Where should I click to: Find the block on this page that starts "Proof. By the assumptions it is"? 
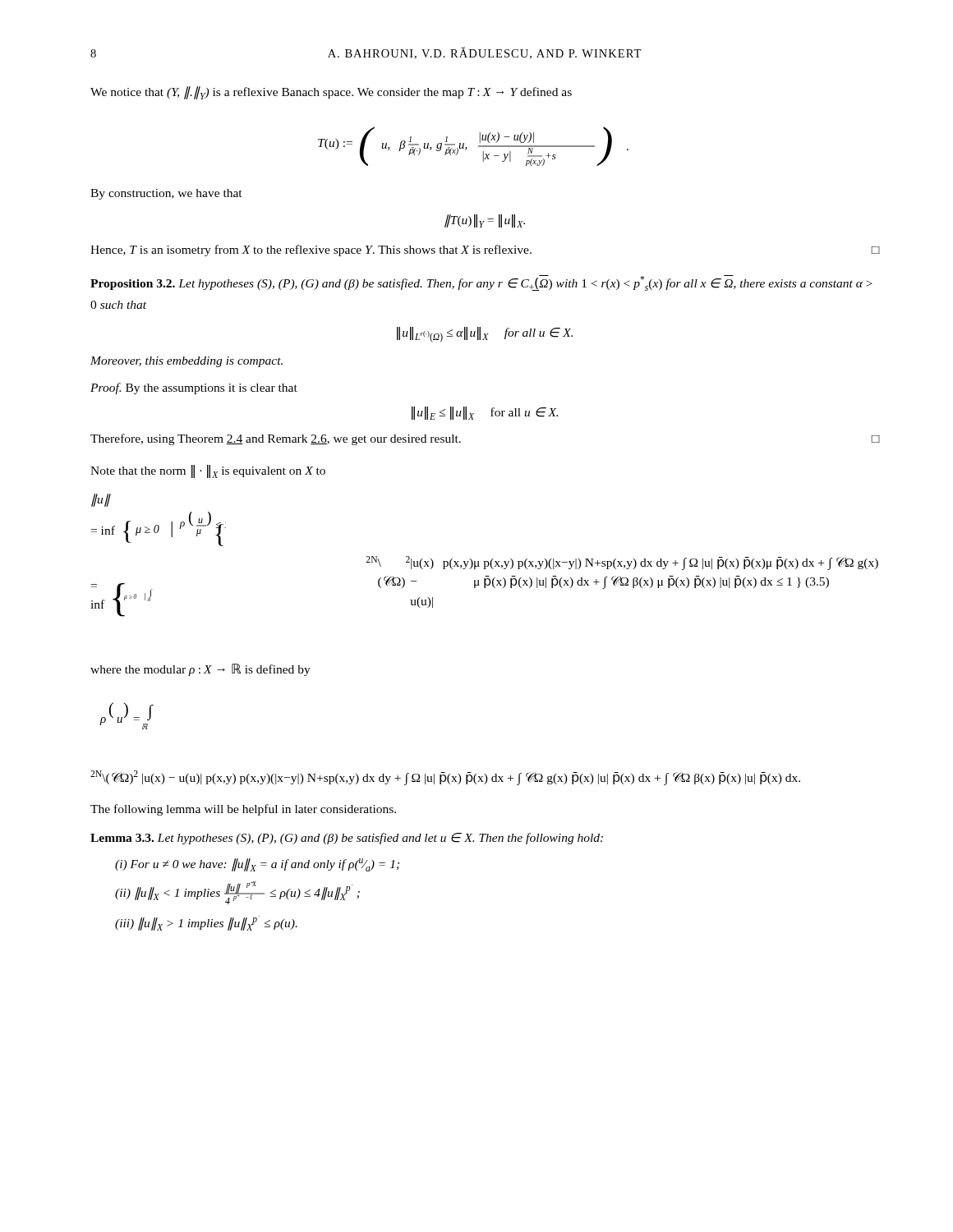tap(194, 388)
